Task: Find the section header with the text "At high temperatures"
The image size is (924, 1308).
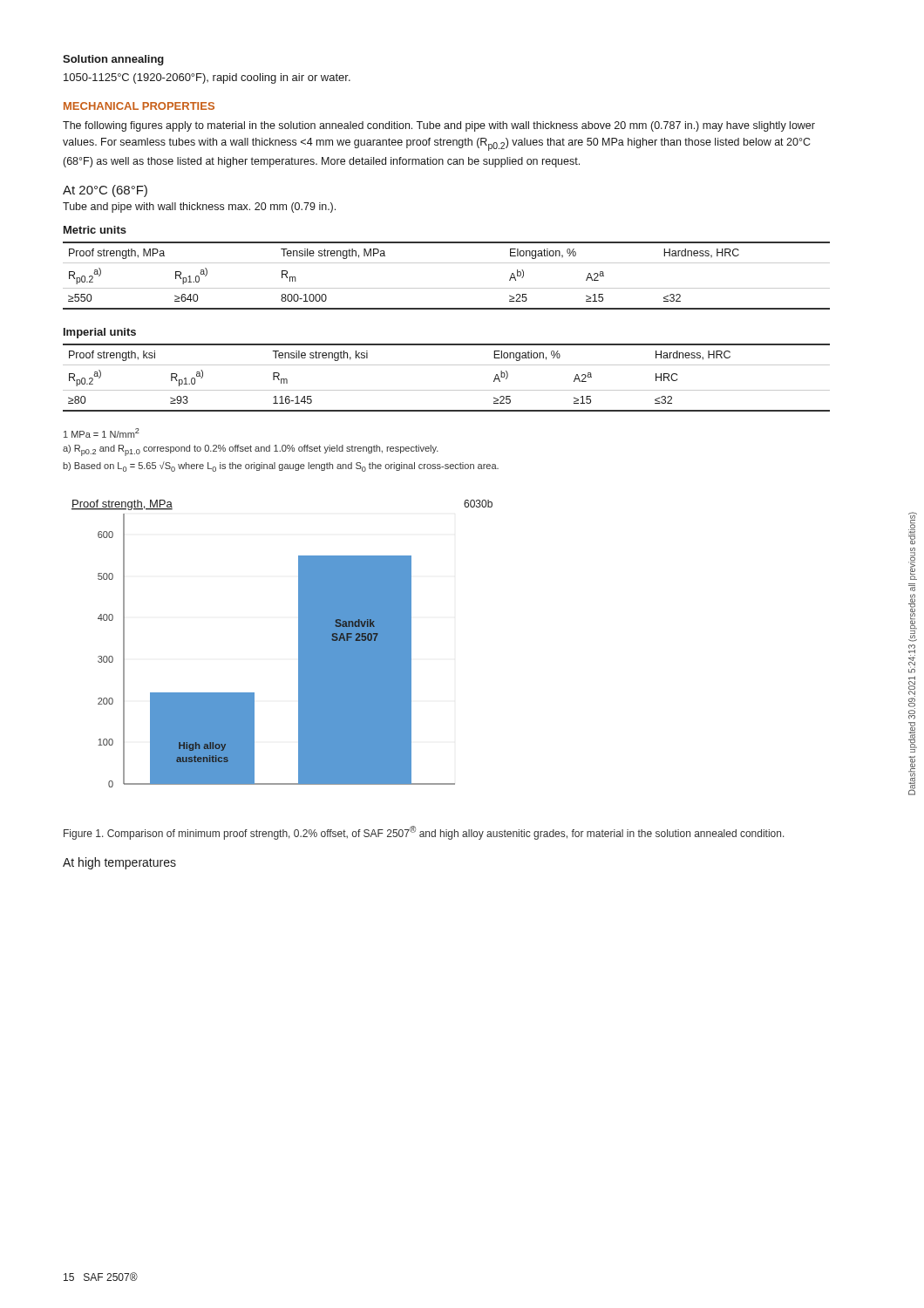Action: (x=119, y=862)
